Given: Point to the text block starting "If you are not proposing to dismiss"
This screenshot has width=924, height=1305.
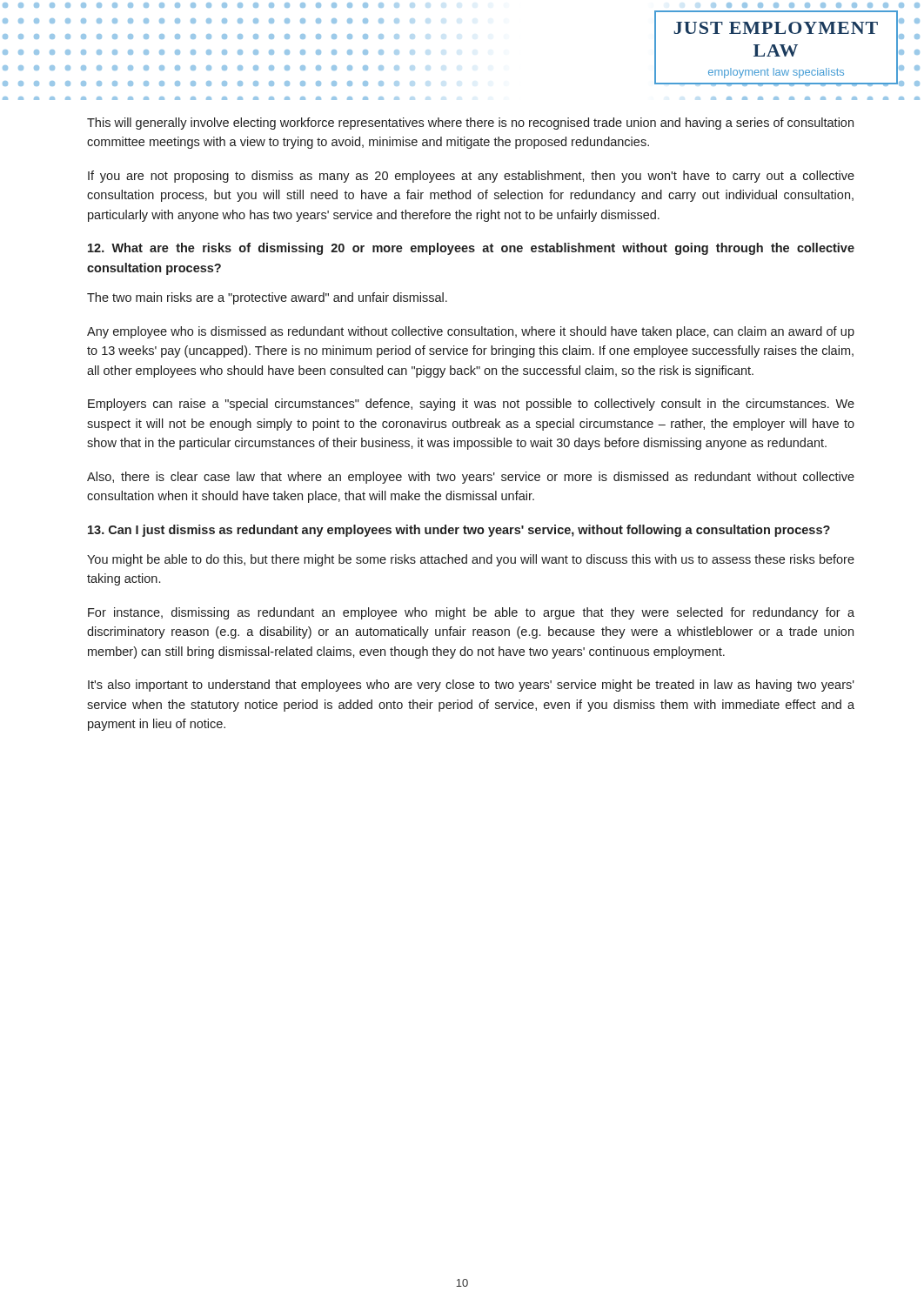Looking at the screenshot, I should (x=471, y=195).
